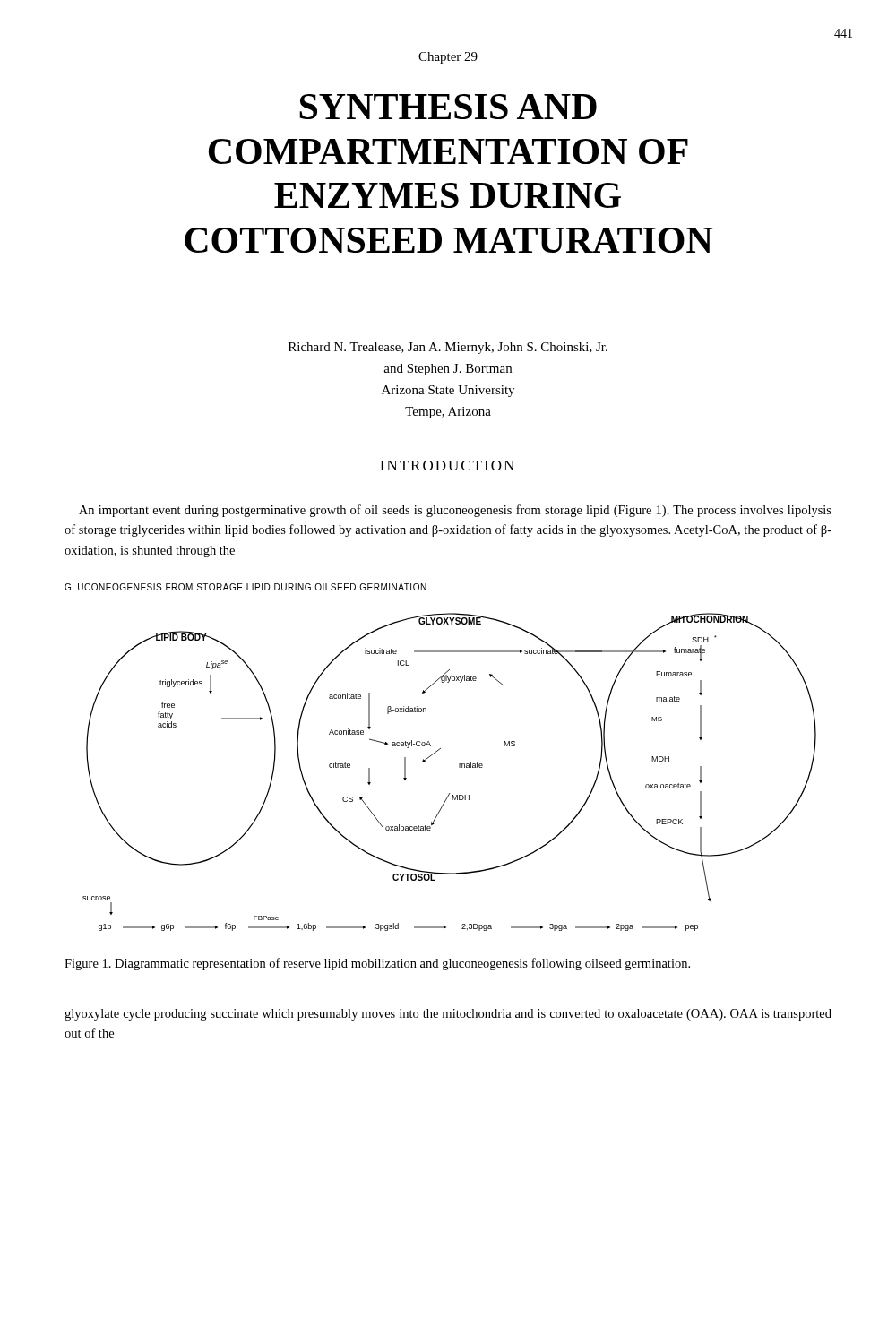Locate the text block that reads "glyoxylate cycle producing"
Image resolution: width=896 pixels, height=1344 pixels.
coord(448,1023)
